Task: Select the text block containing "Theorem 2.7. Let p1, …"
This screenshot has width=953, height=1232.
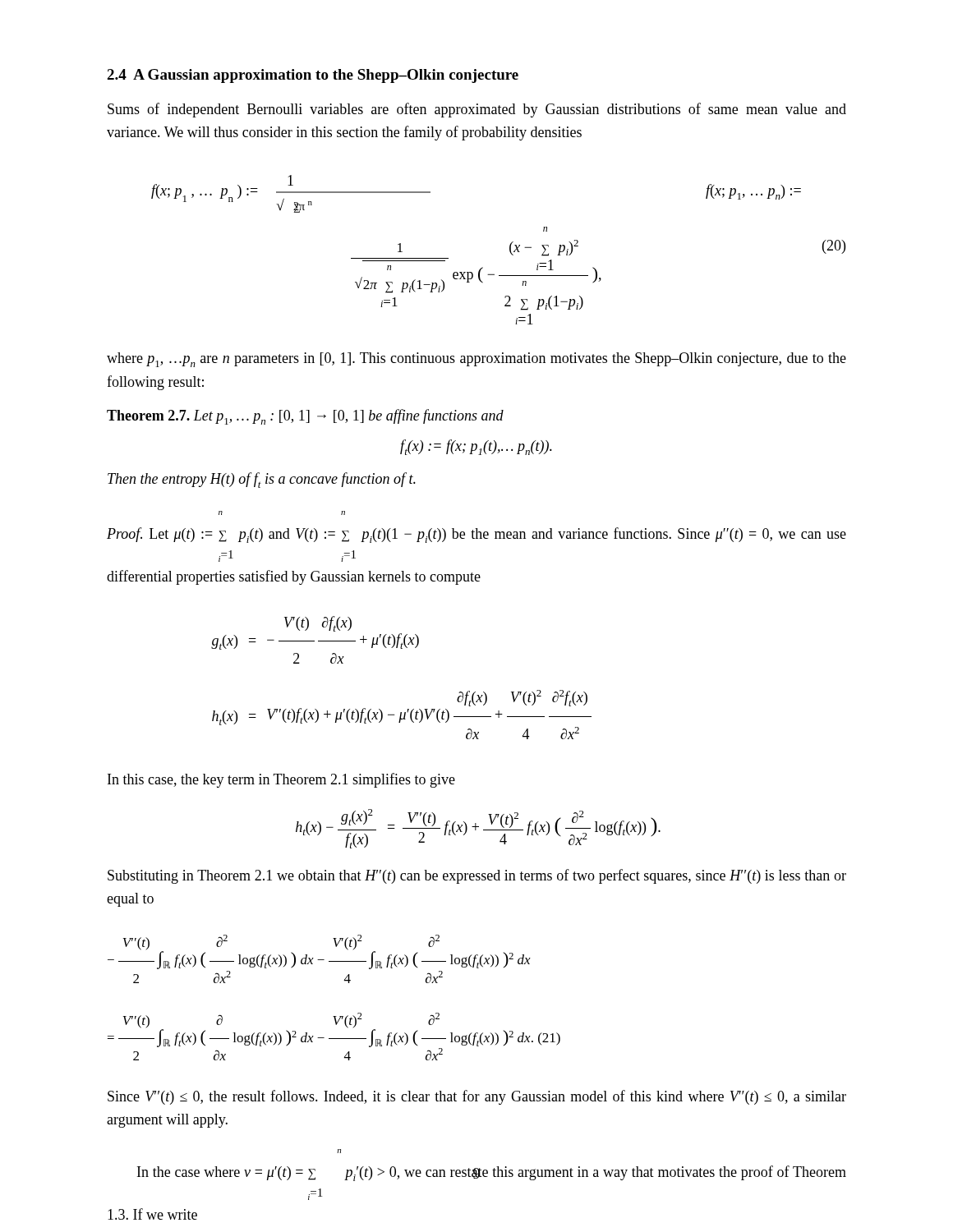Action: [476, 450]
